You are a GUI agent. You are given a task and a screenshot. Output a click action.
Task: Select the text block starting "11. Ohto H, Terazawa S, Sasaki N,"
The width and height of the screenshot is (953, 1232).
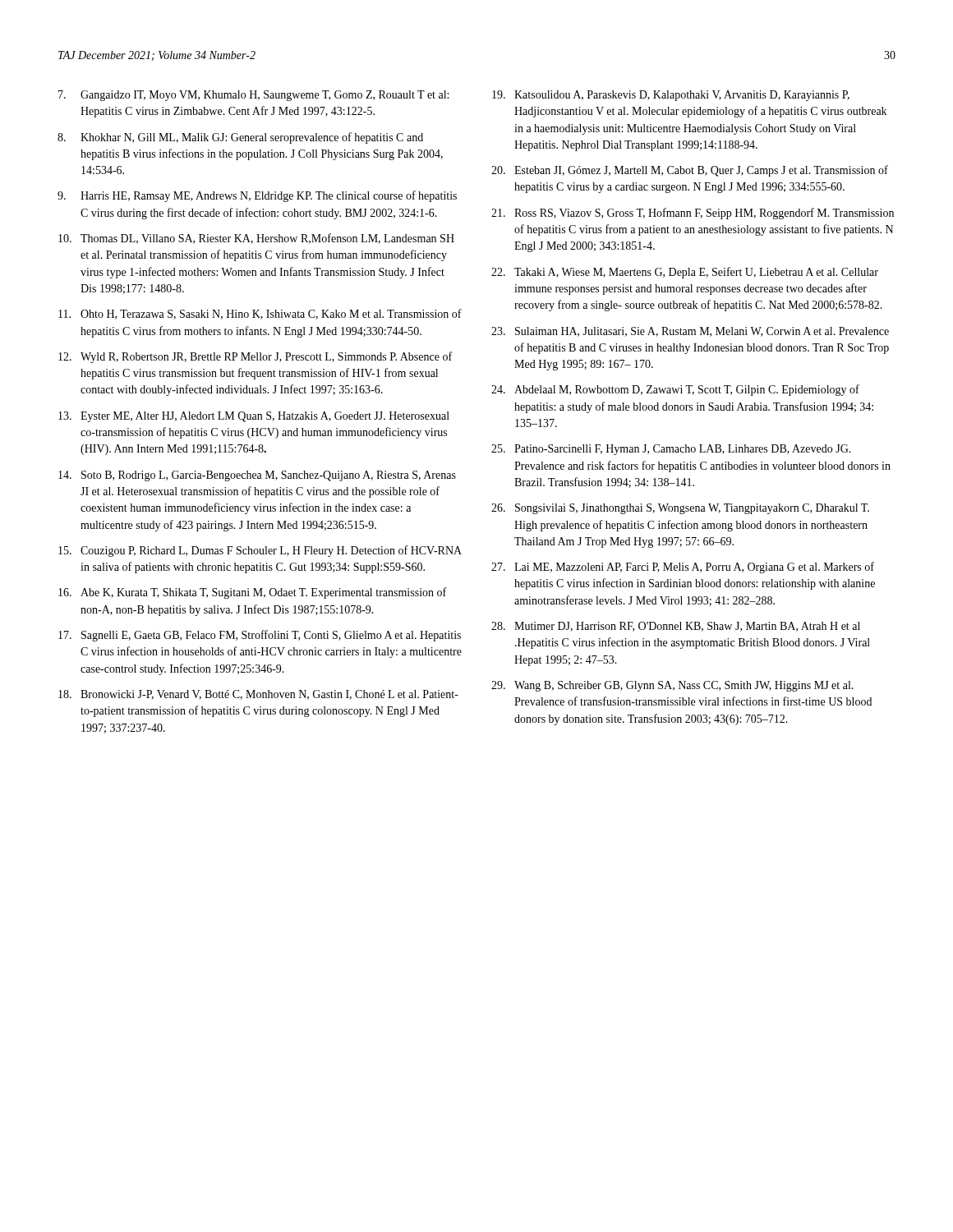pyautogui.click(x=260, y=323)
